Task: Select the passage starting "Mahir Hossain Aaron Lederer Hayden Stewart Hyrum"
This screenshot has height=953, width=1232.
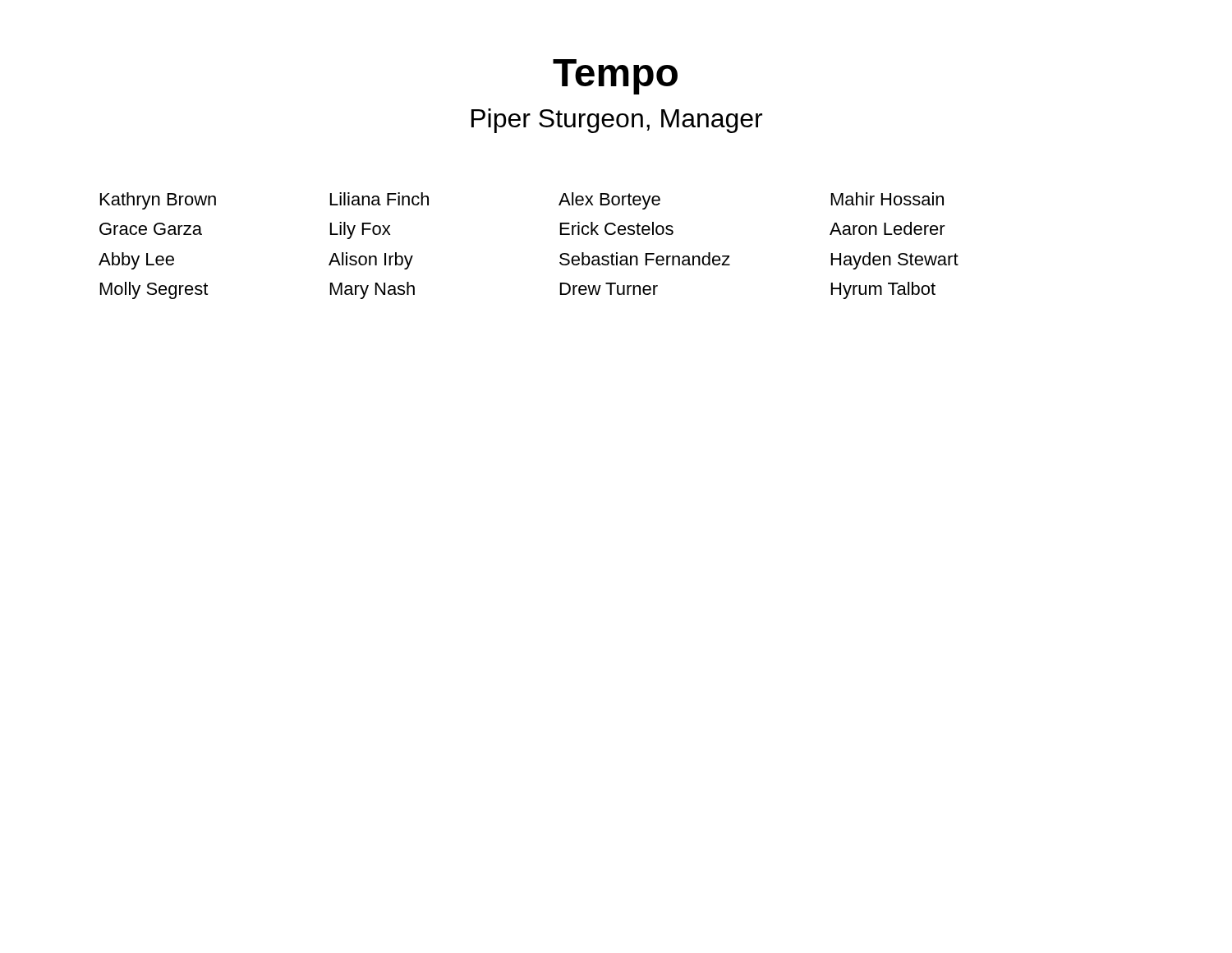Action: pyautogui.click(x=894, y=244)
